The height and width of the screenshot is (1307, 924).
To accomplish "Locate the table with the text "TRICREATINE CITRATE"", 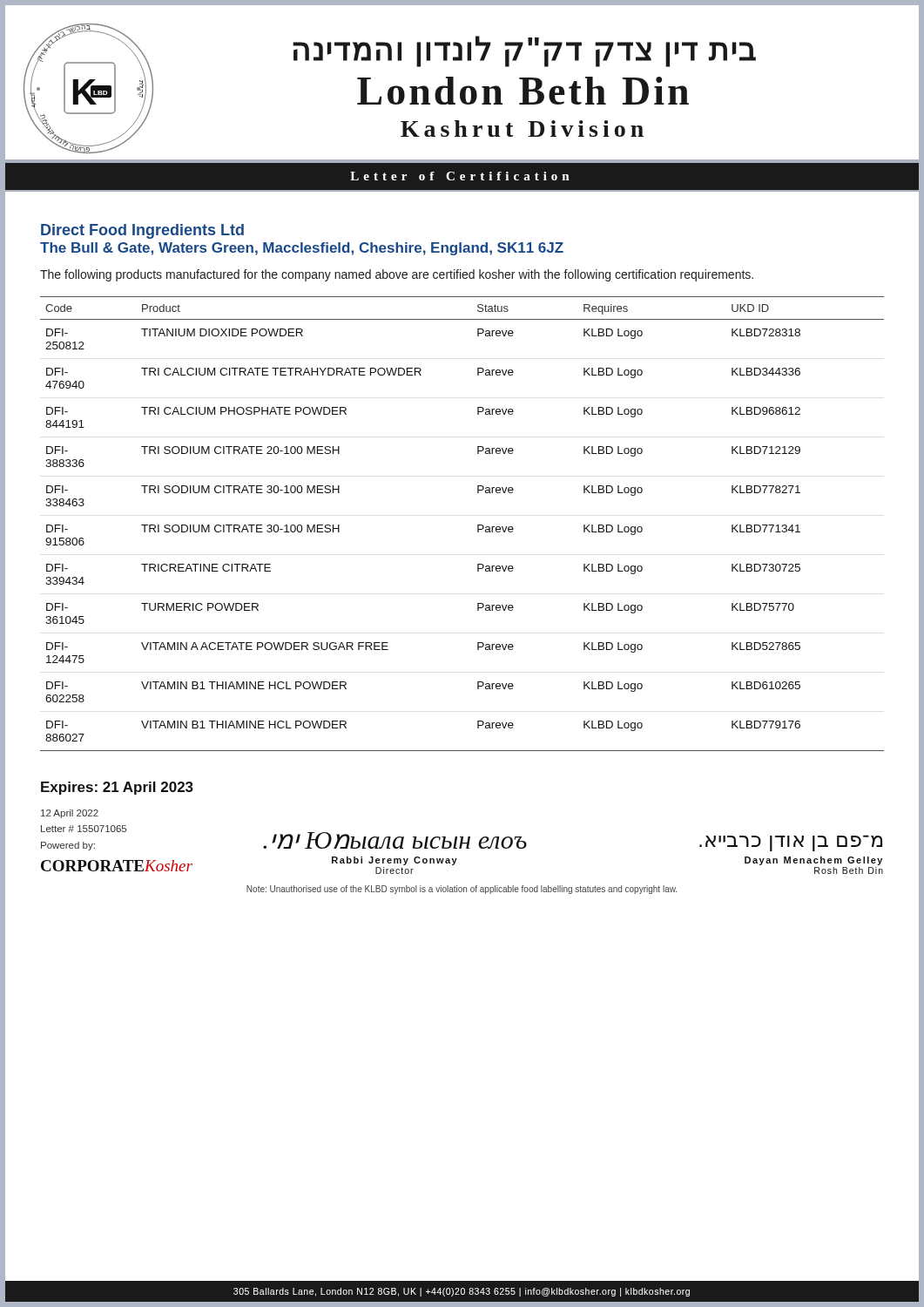I will [462, 524].
